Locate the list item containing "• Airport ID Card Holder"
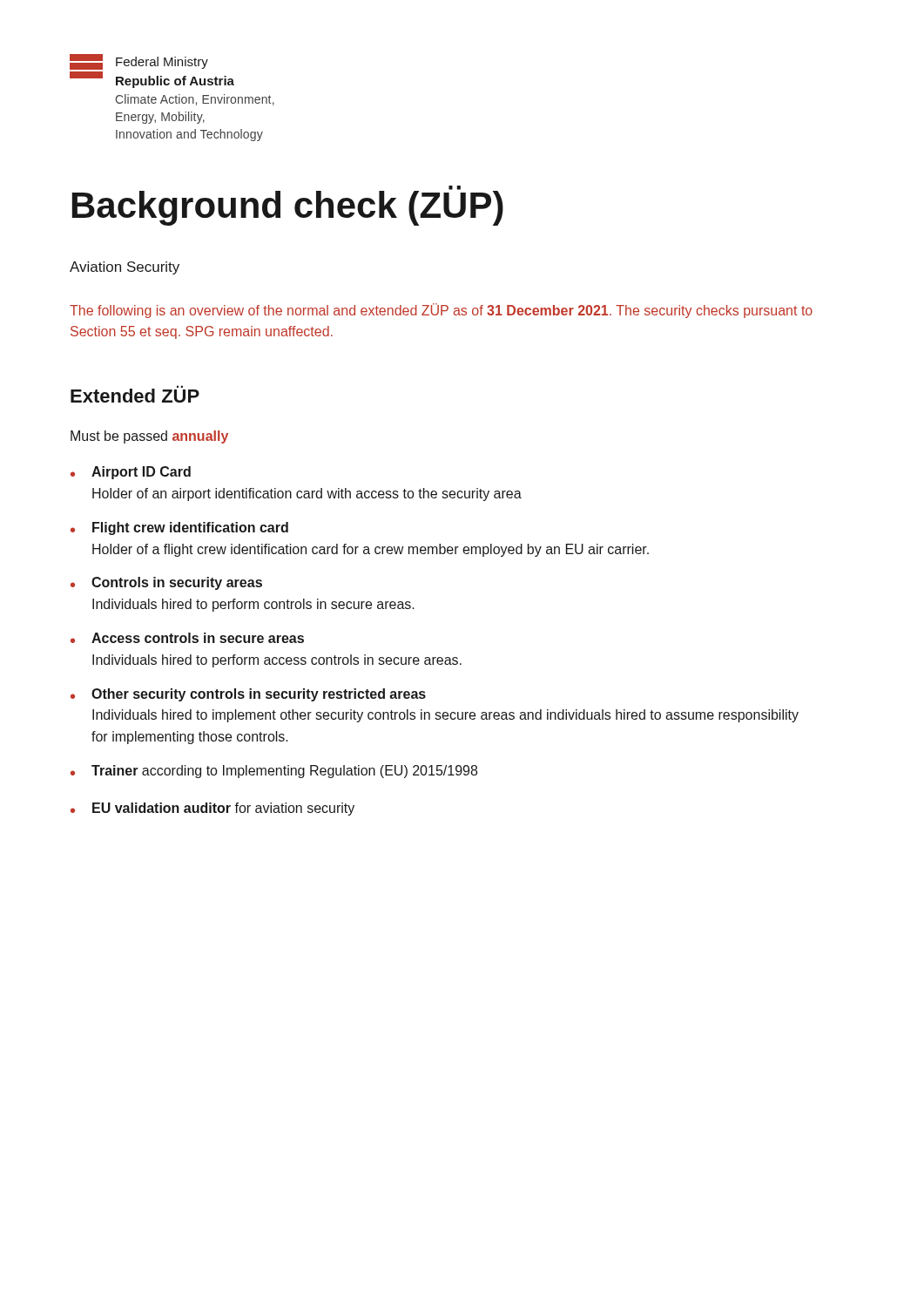The width and height of the screenshot is (924, 1307). pyautogui.click(x=295, y=484)
